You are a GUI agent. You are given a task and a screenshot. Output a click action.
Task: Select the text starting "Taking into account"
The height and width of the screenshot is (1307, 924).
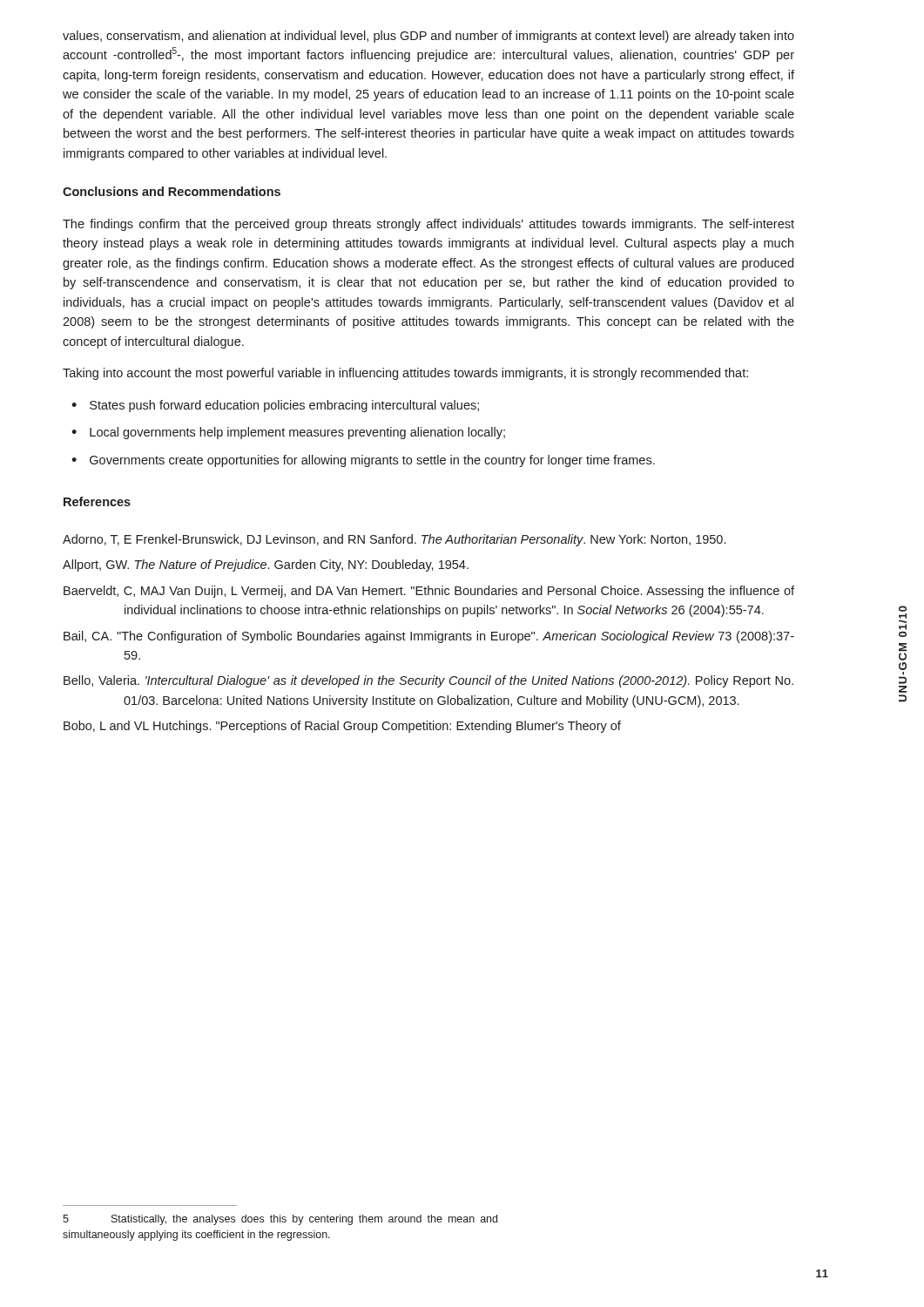point(429,373)
